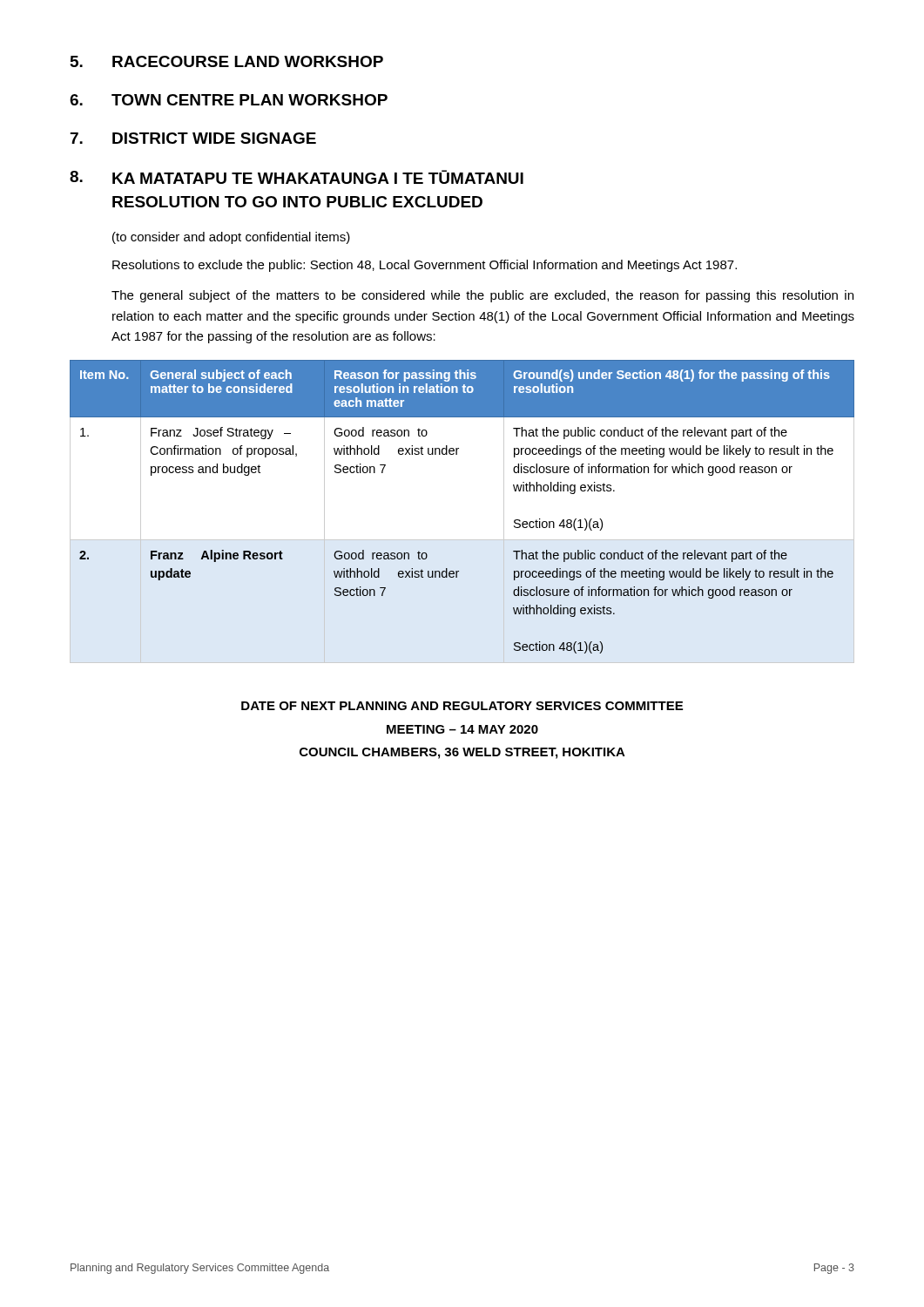Select the section header that reads "8. KA MATATAPU TE WHAKATAUNGA"

click(297, 190)
